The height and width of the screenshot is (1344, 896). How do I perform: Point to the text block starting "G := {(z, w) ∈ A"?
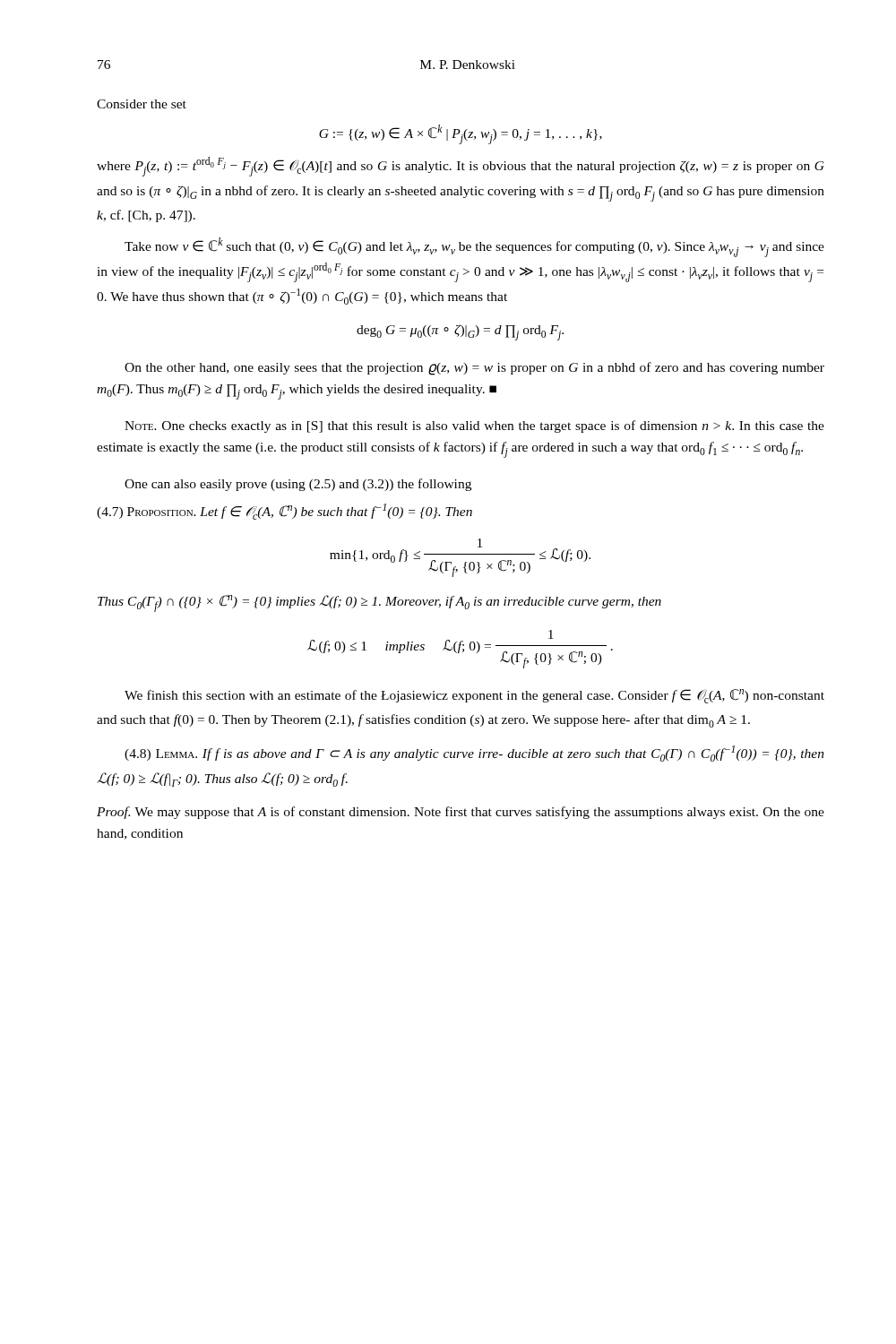(461, 134)
